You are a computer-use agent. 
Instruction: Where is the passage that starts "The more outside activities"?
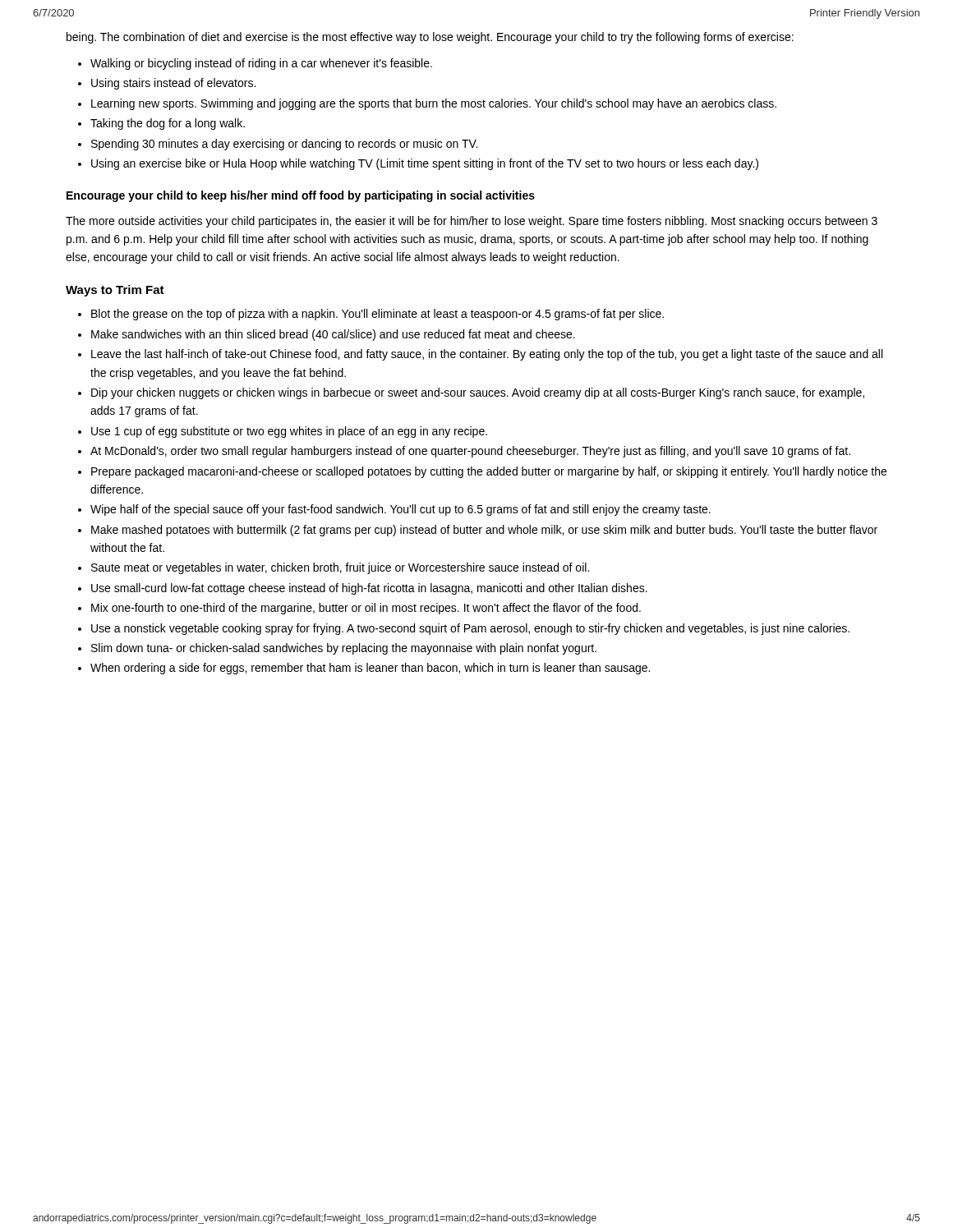476,240
